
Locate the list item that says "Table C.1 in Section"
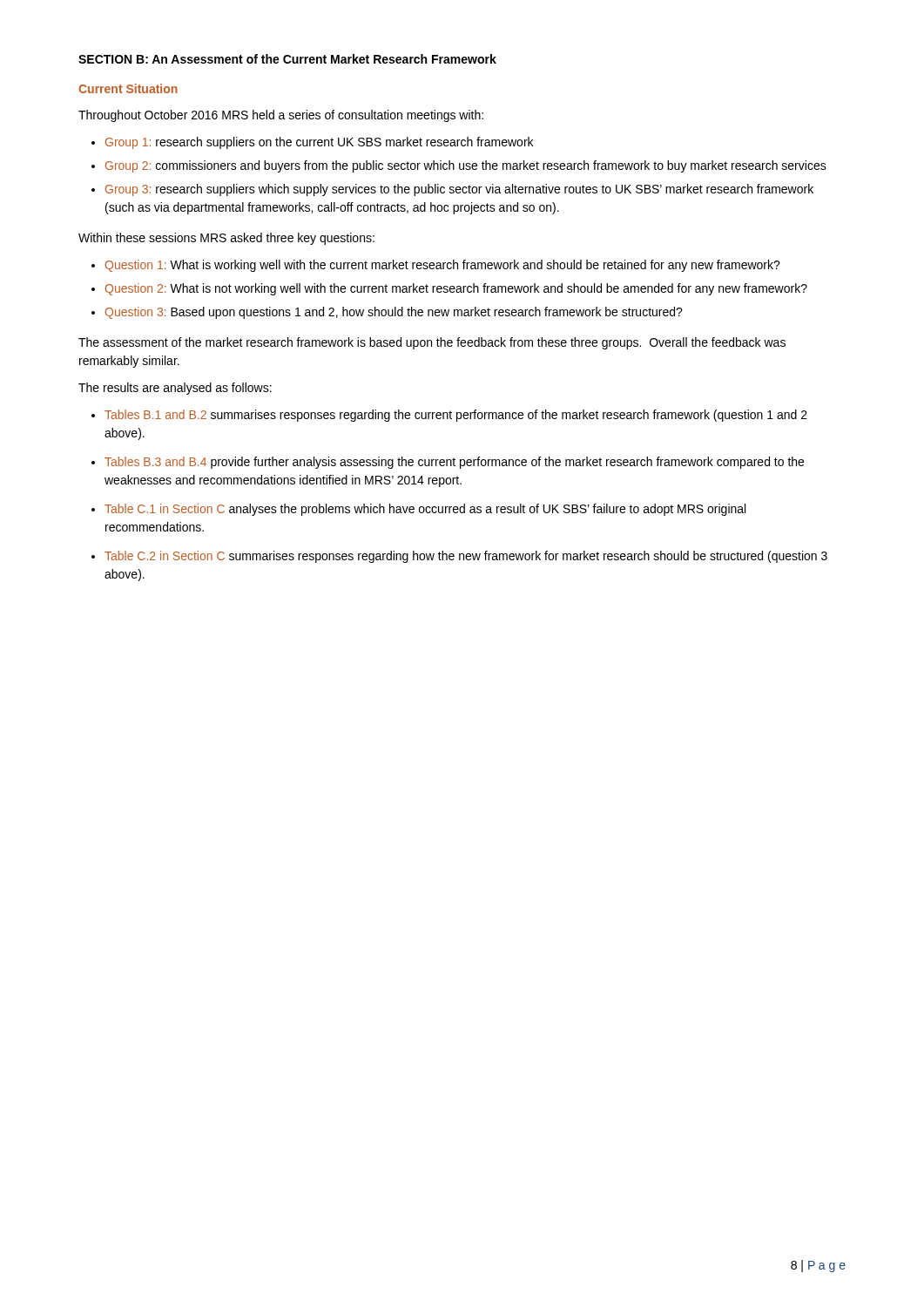[426, 518]
